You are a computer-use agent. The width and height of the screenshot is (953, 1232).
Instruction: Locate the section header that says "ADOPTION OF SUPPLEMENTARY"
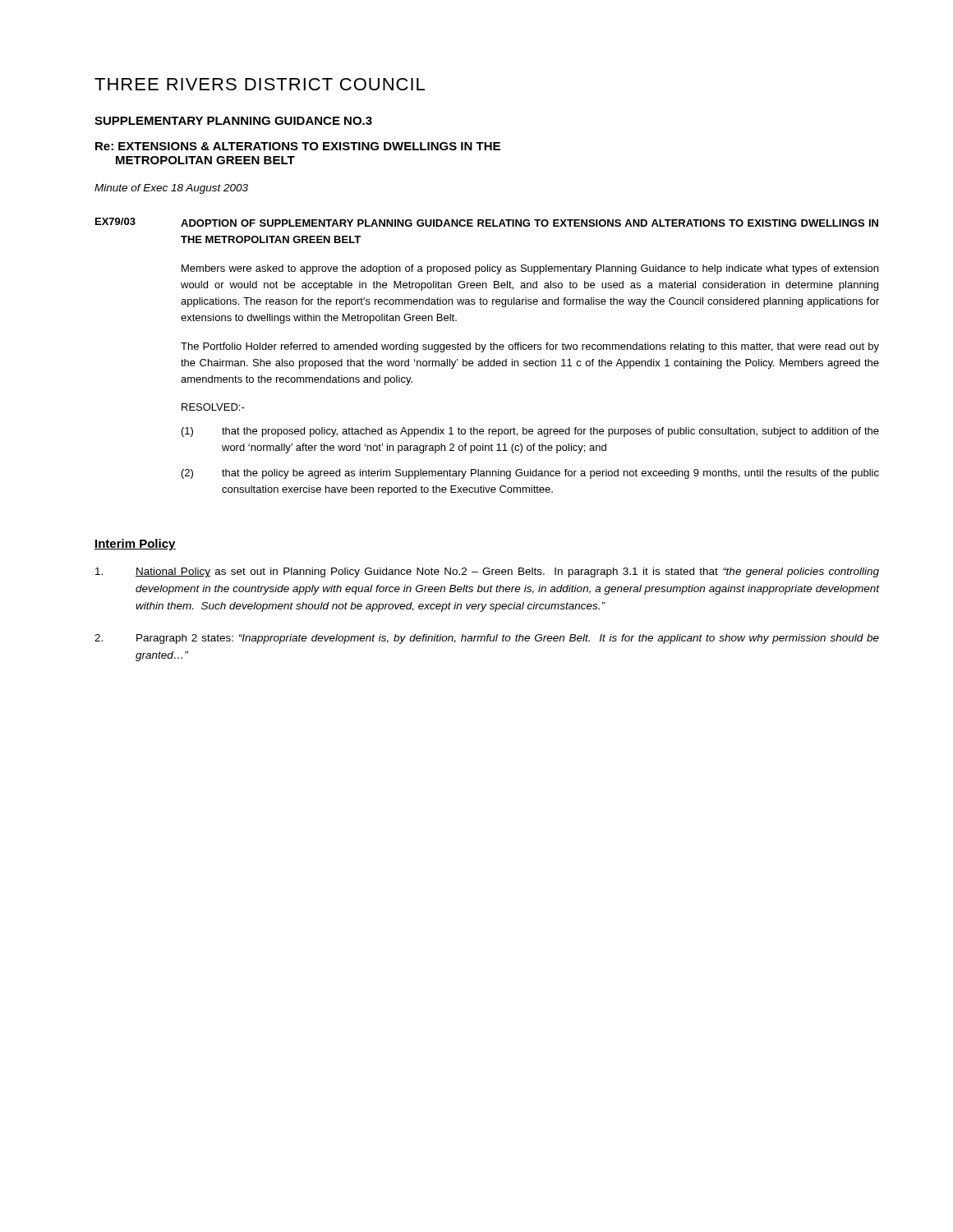coord(530,231)
